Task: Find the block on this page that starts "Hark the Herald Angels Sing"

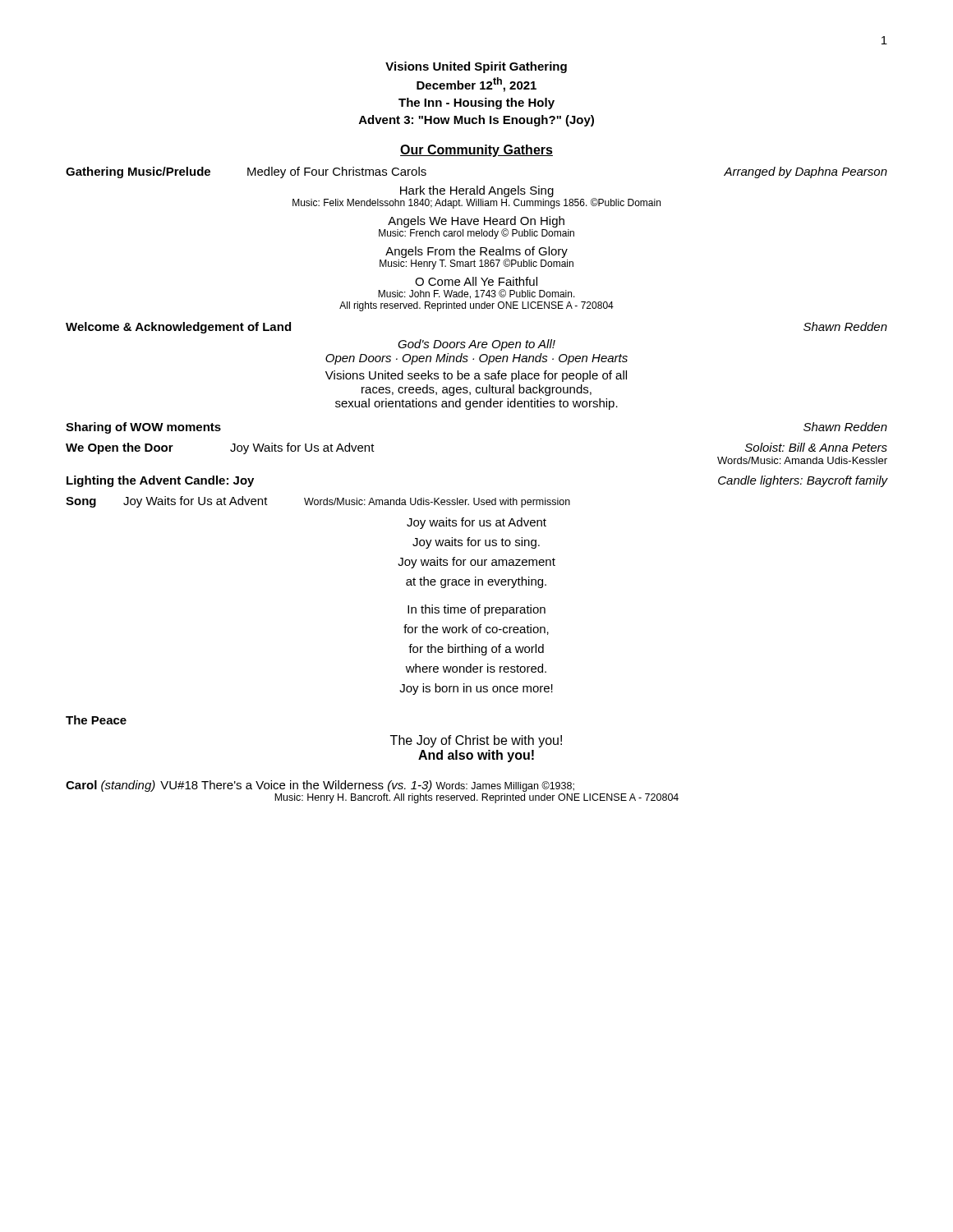Action: pos(476,196)
